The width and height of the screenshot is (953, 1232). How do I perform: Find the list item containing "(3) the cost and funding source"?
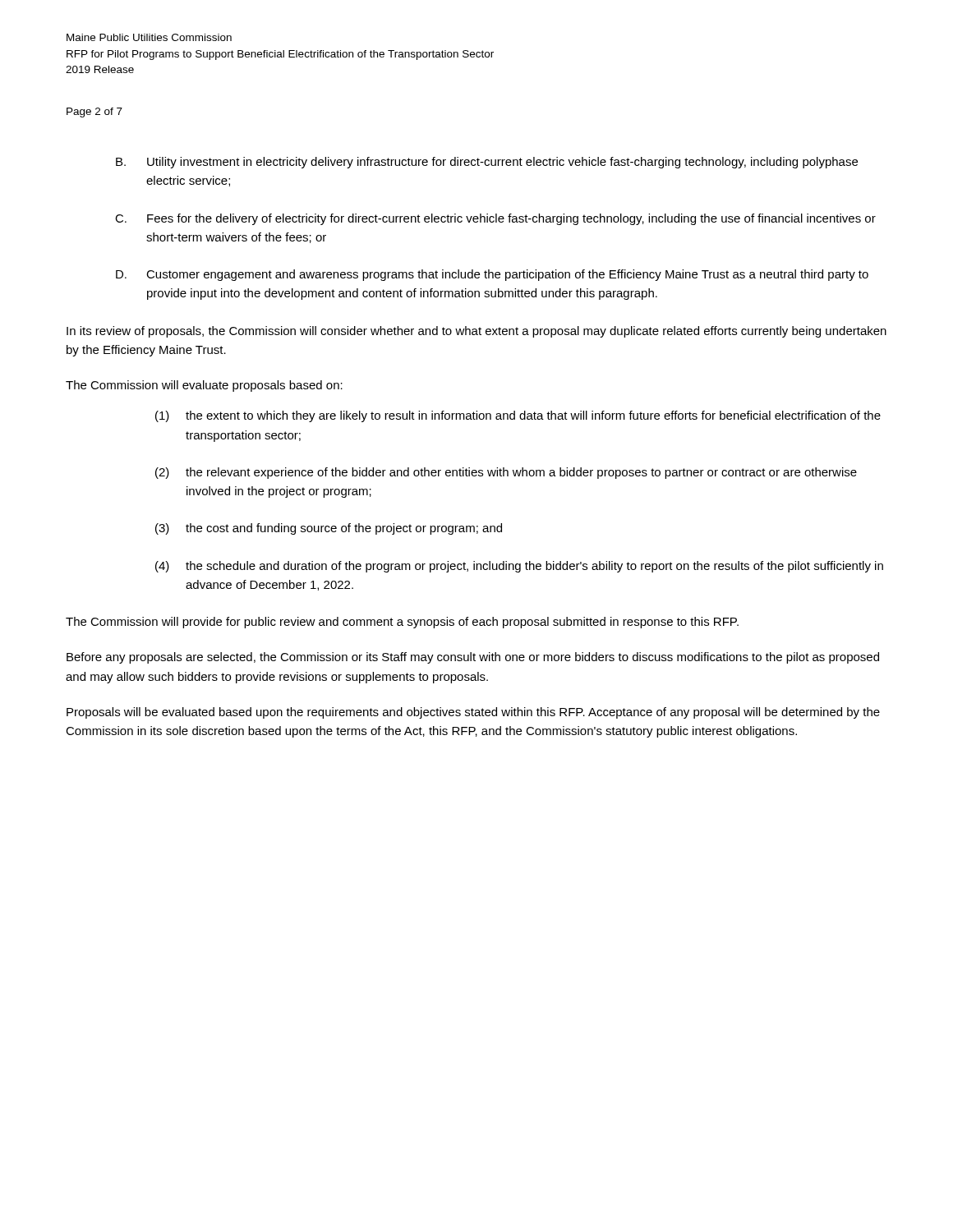329,529
